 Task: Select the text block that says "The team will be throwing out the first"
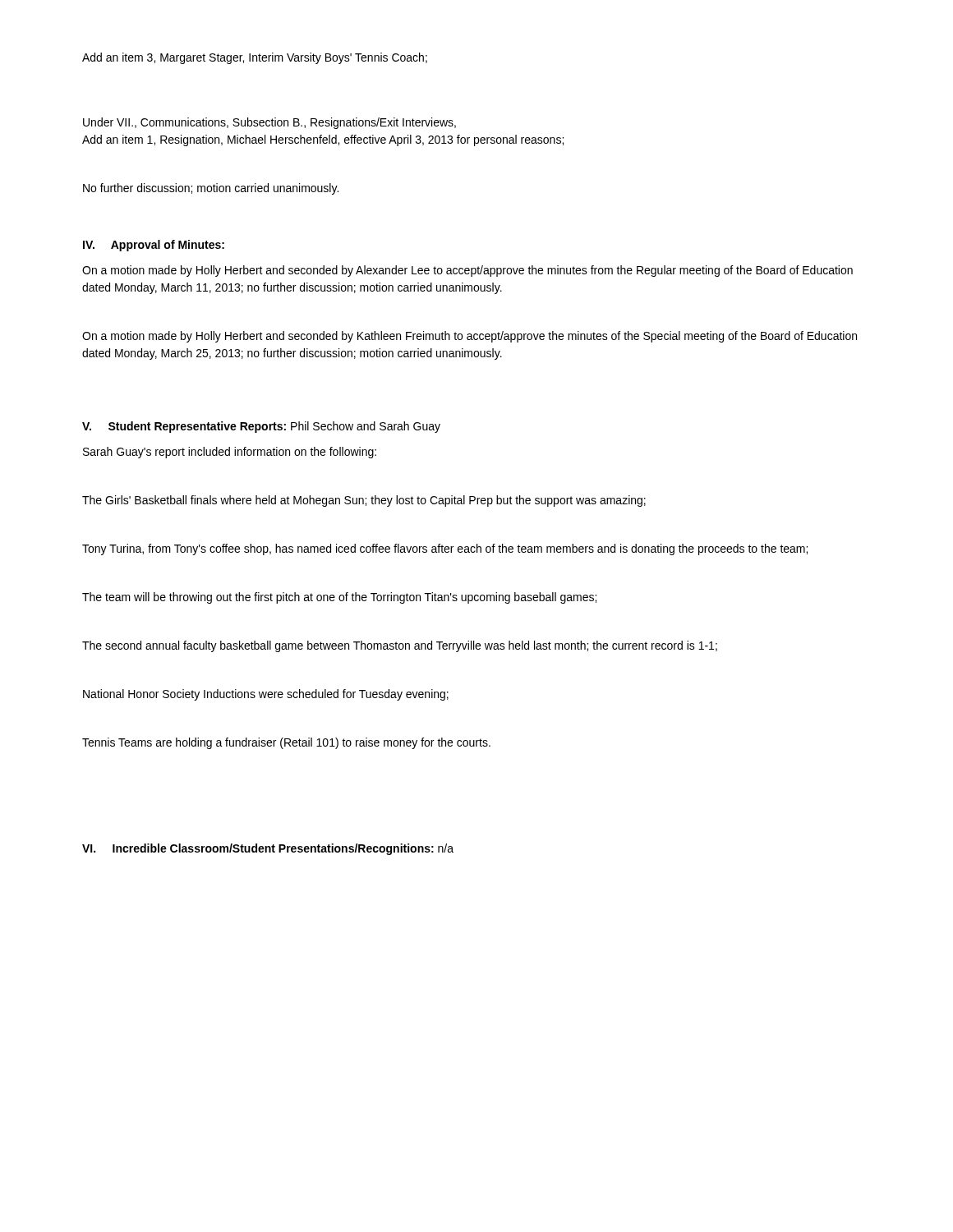pos(340,597)
